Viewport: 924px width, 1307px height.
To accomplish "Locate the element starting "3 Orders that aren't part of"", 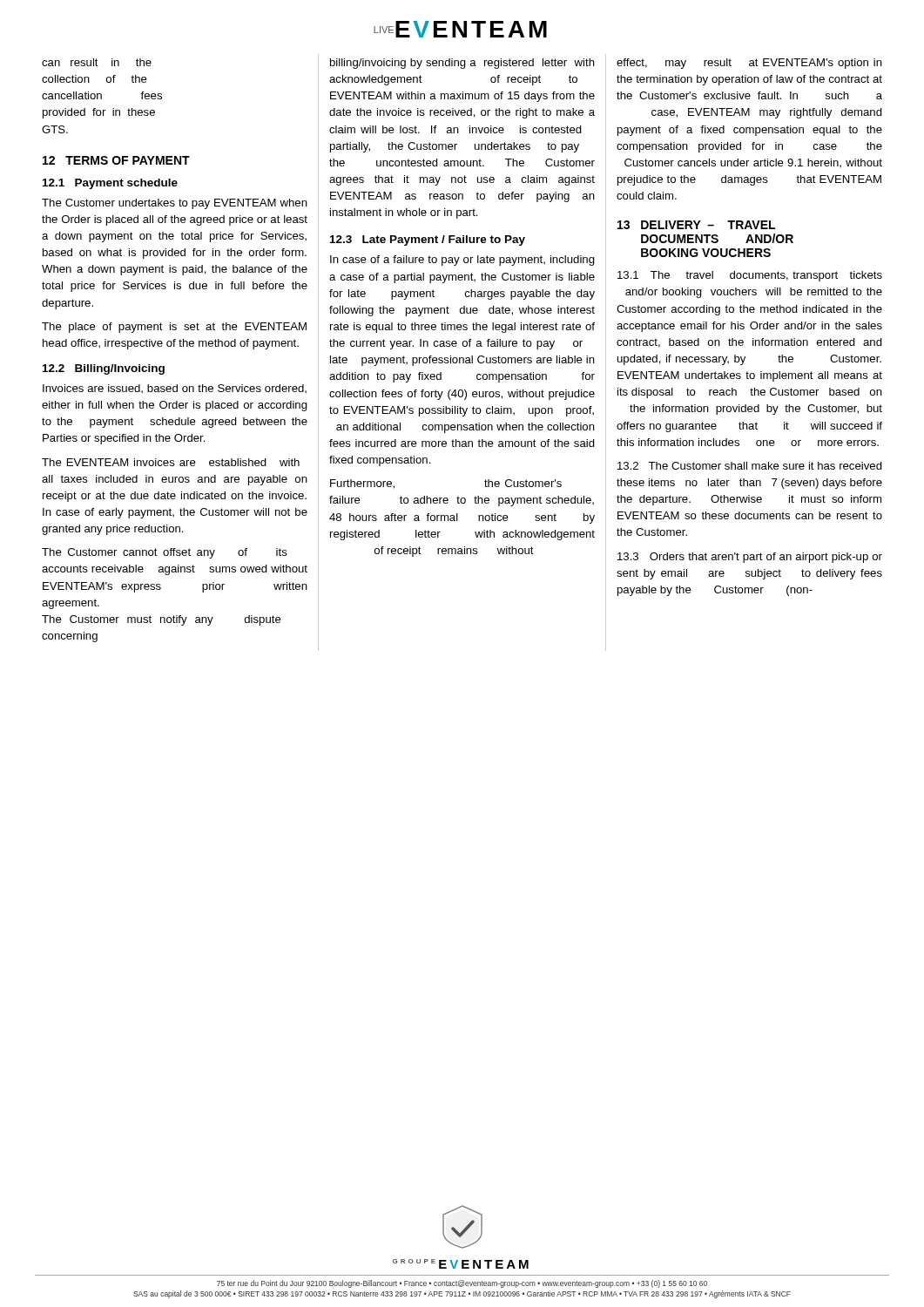I will 749,573.
